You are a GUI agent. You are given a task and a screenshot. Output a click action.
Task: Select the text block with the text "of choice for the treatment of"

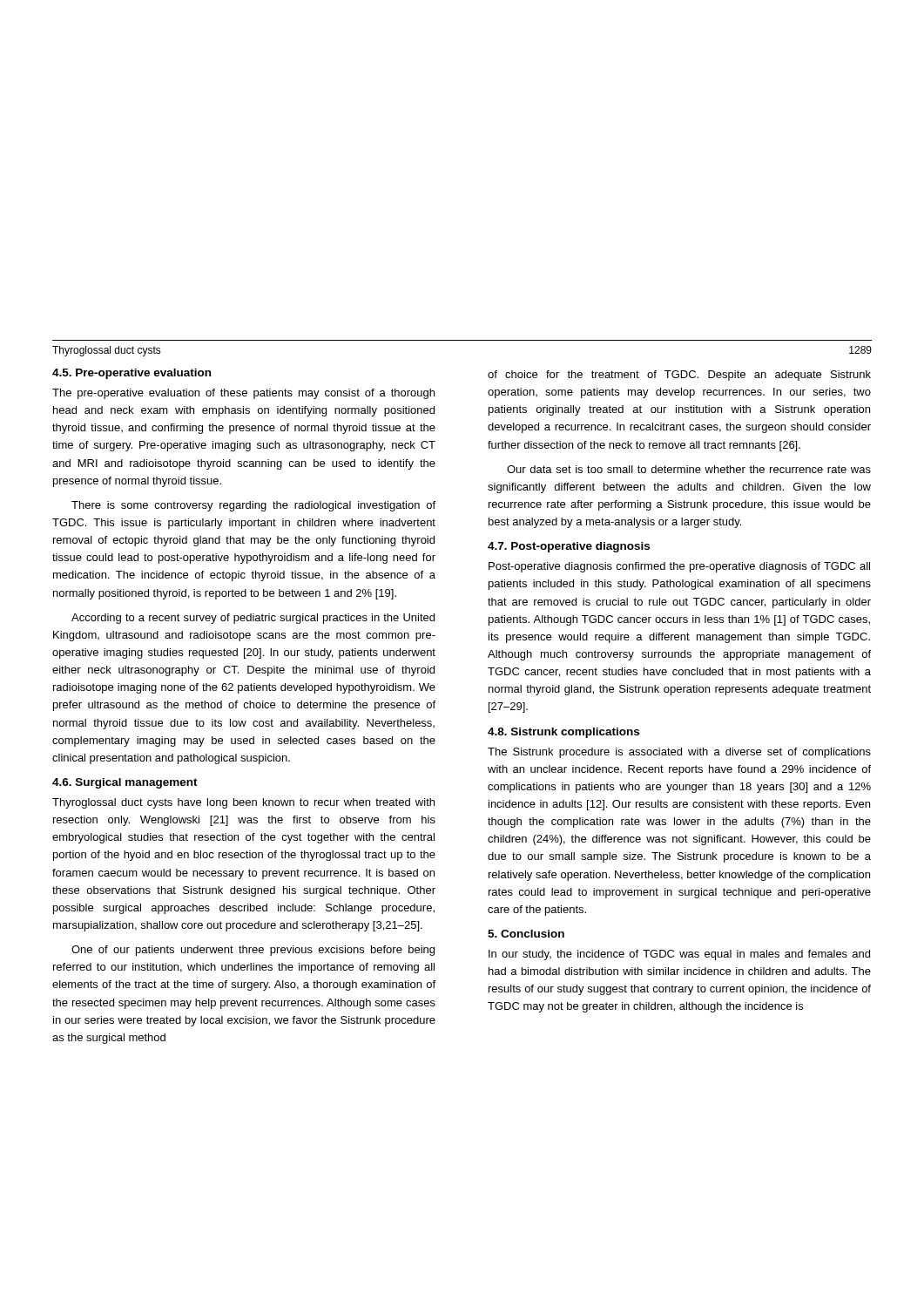[679, 448]
